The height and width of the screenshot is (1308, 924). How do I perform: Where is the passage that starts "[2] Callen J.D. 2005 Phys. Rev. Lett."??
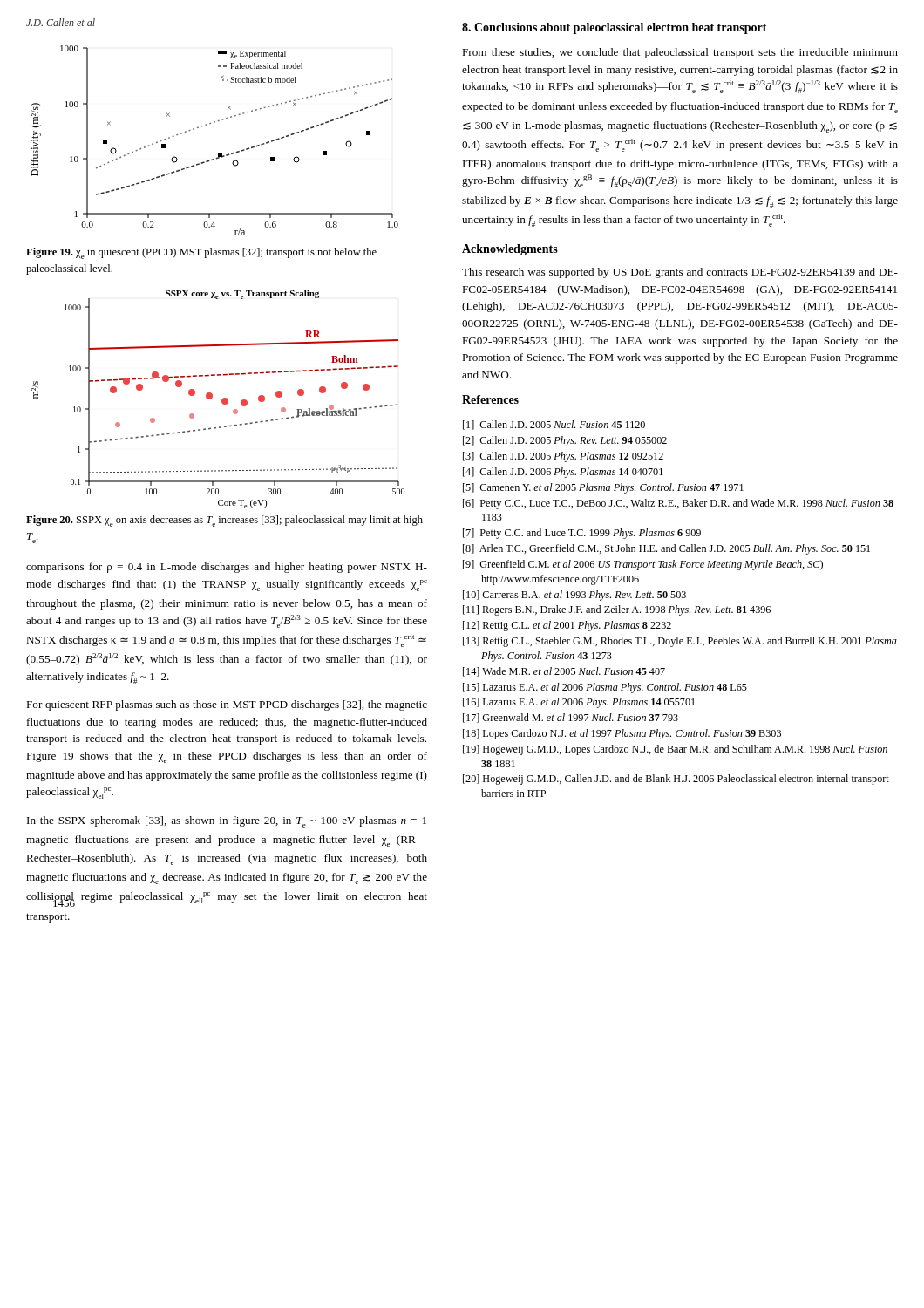click(565, 441)
